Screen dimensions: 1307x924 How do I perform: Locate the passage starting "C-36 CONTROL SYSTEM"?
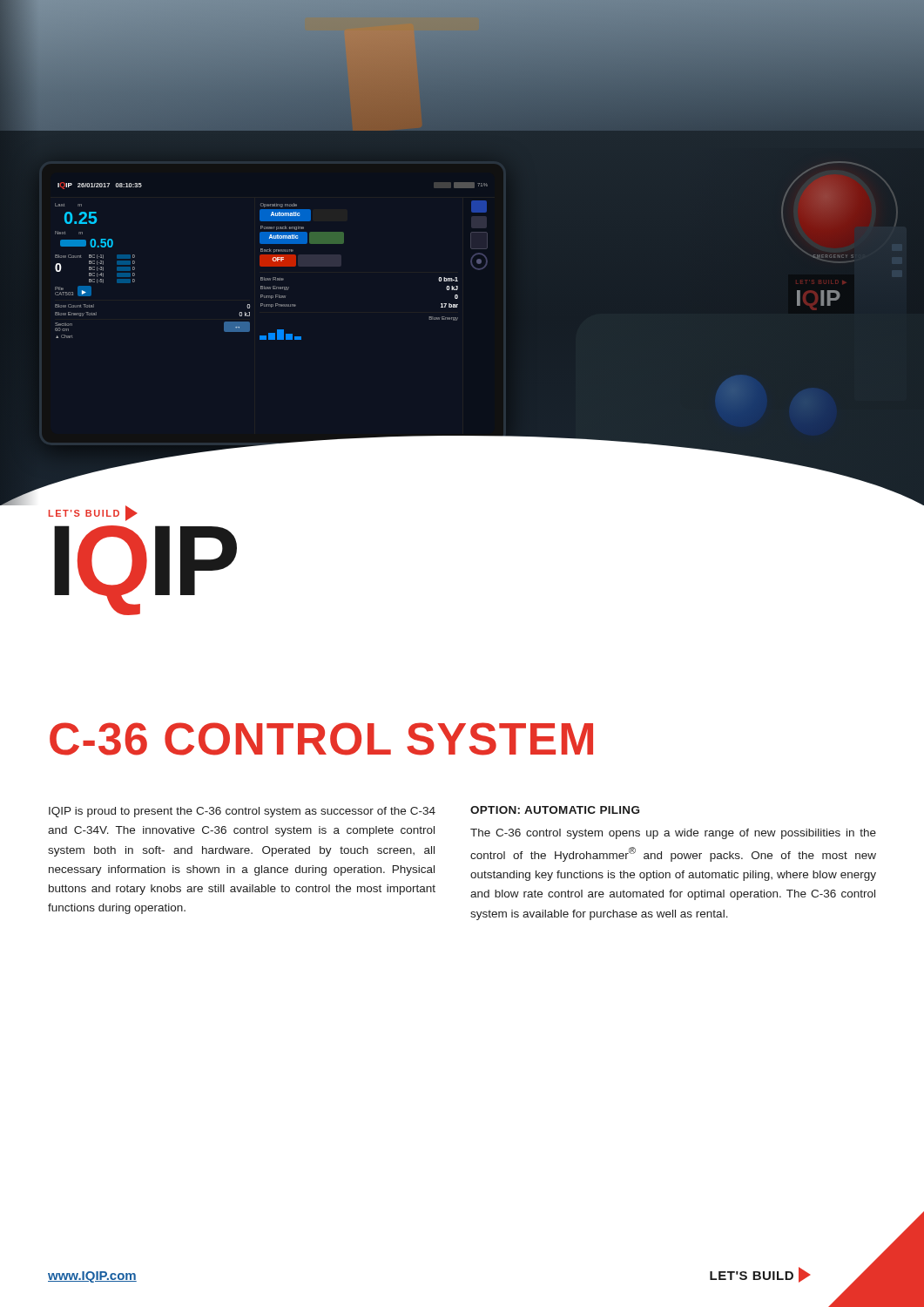click(462, 739)
